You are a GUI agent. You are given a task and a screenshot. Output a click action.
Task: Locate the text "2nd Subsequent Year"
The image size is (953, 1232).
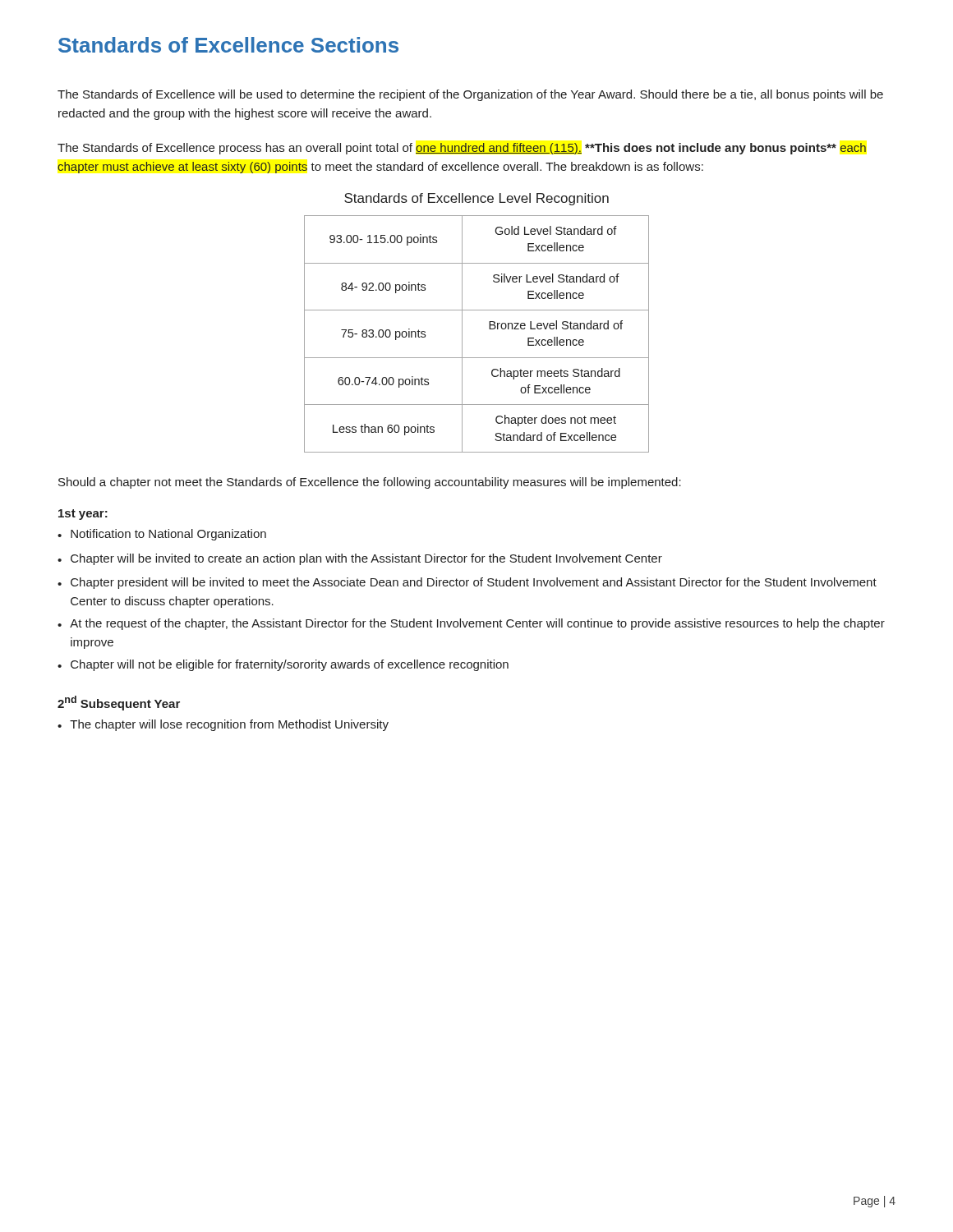(119, 702)
